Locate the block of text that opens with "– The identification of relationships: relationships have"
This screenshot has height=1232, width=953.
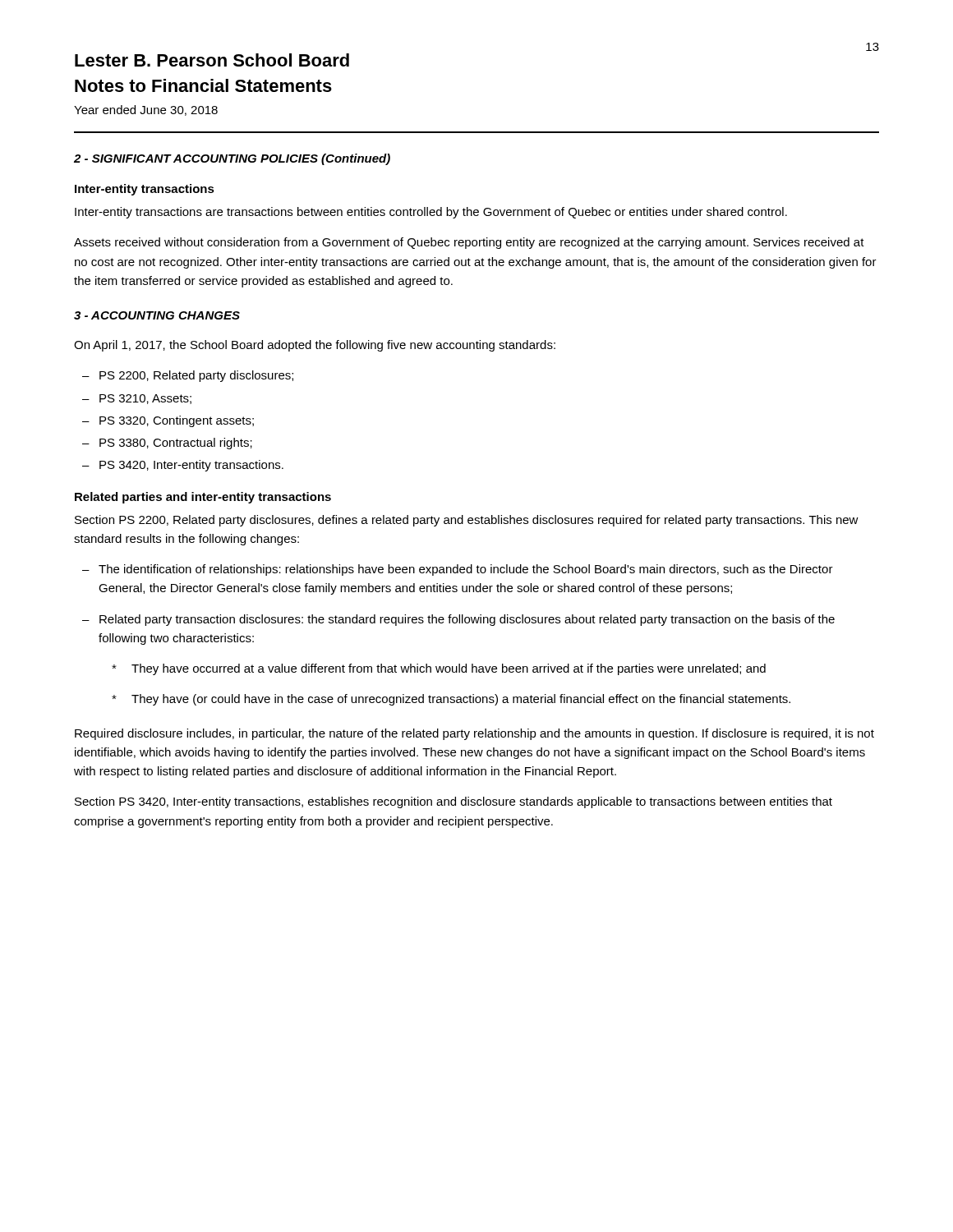457,577
